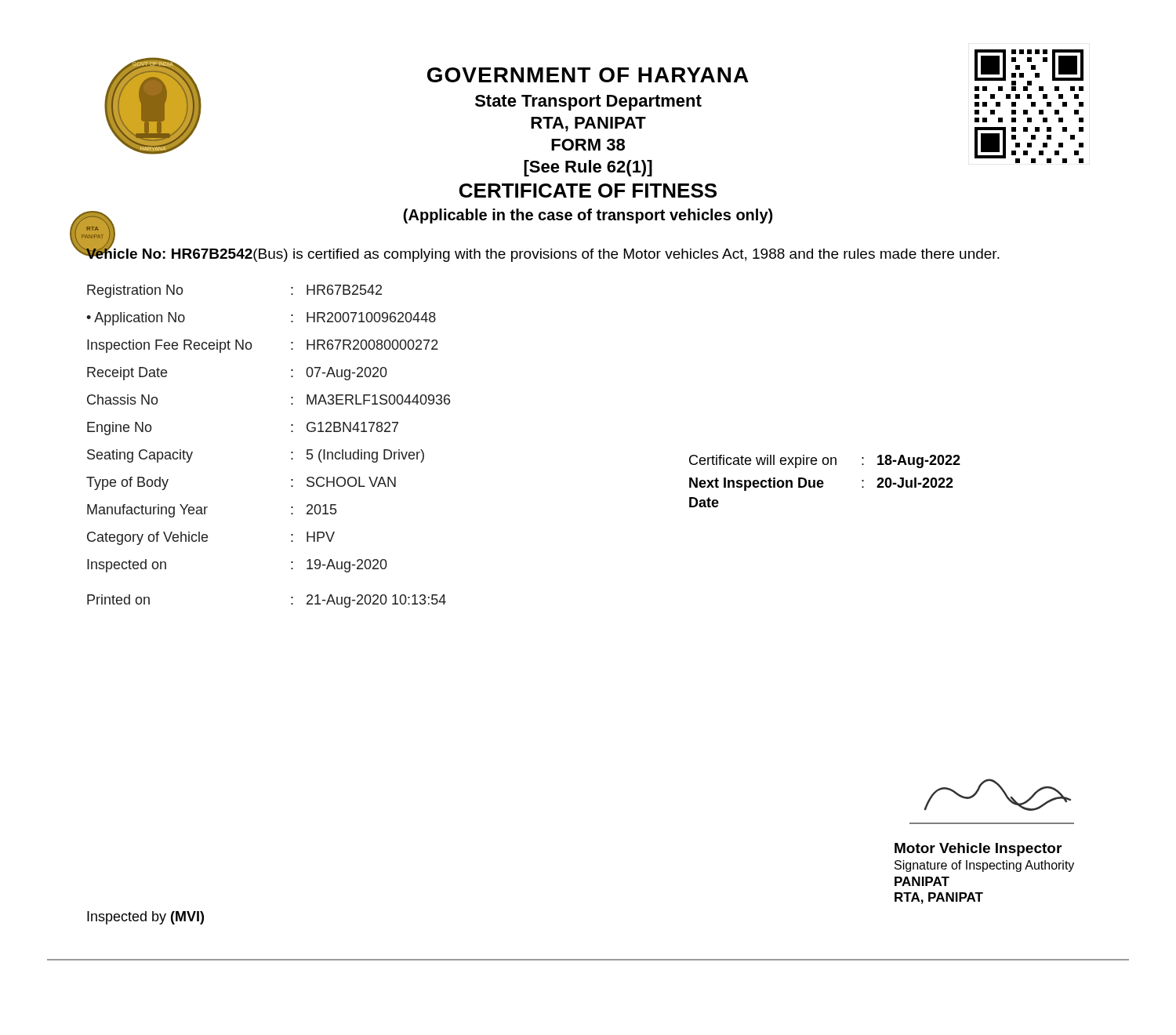Viewport: 1176px width, 1035px height.
Task: Locate the element starting "Vehicle No: HR67B2542(Bus) is certified as complying"
Action: pyautogui.click(x=543, y=254)
